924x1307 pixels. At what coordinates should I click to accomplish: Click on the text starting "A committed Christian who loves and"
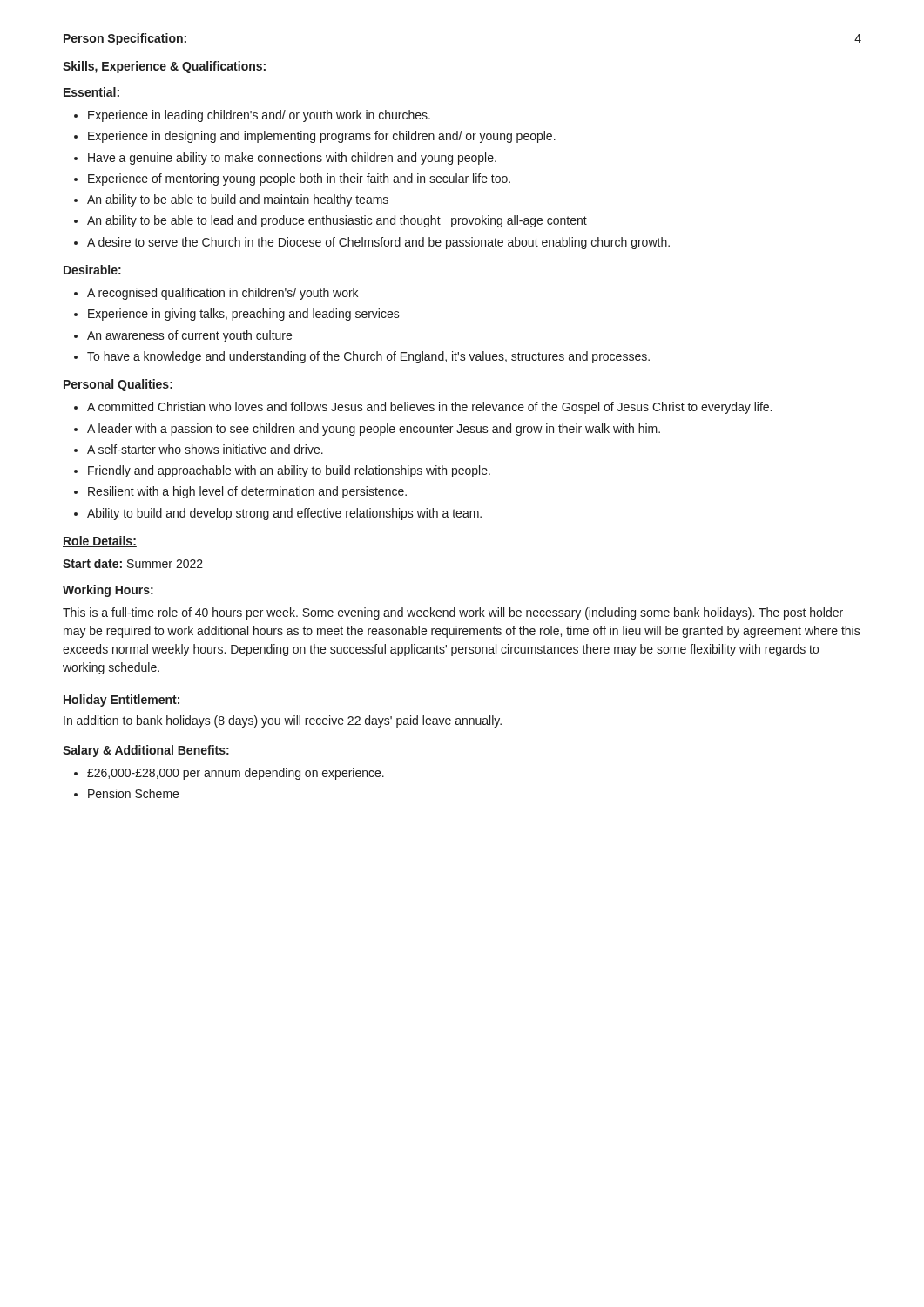pos(430,407)
